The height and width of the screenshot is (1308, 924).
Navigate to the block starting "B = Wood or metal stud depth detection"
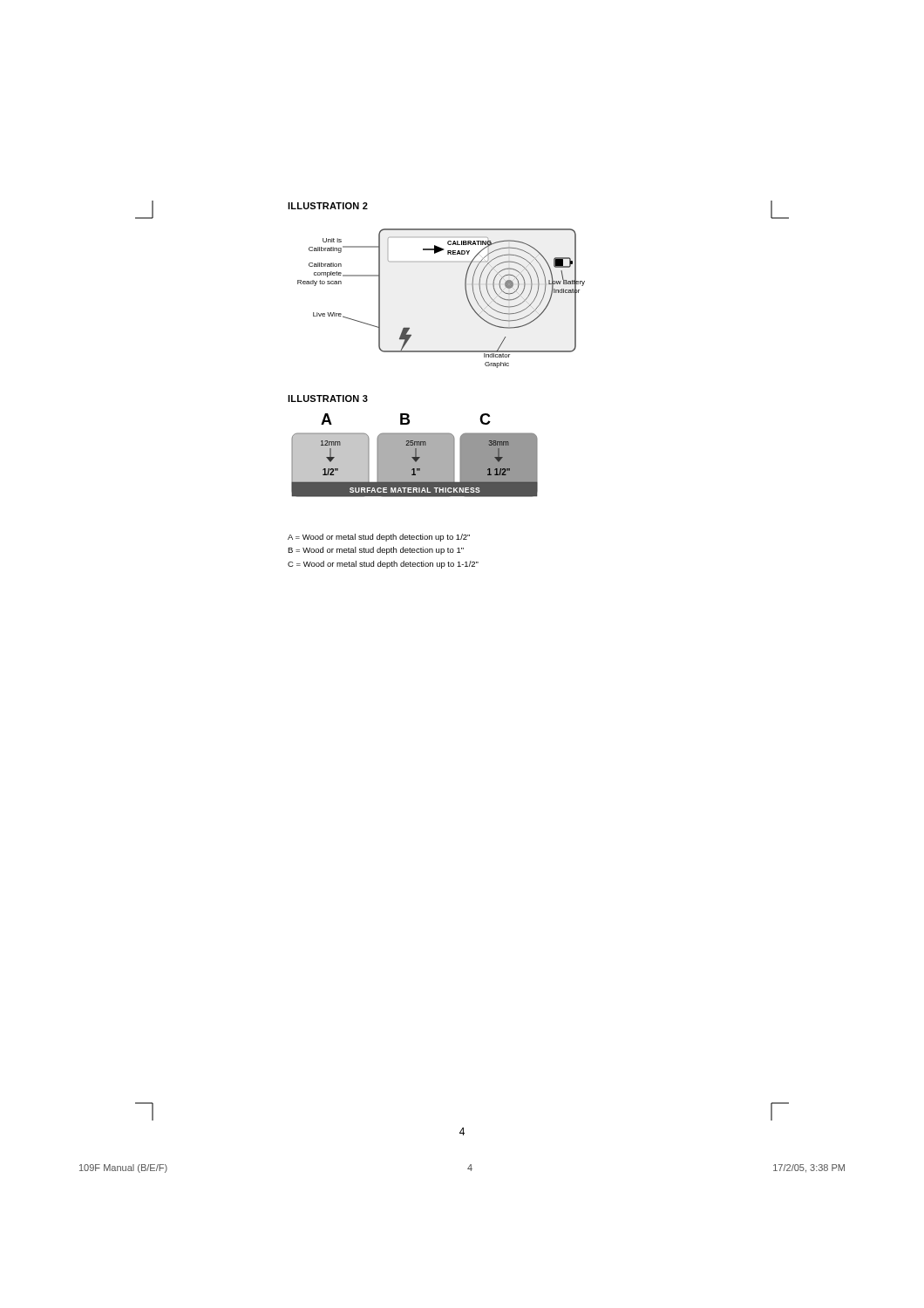pyautogui.click(x=376, y=550)
